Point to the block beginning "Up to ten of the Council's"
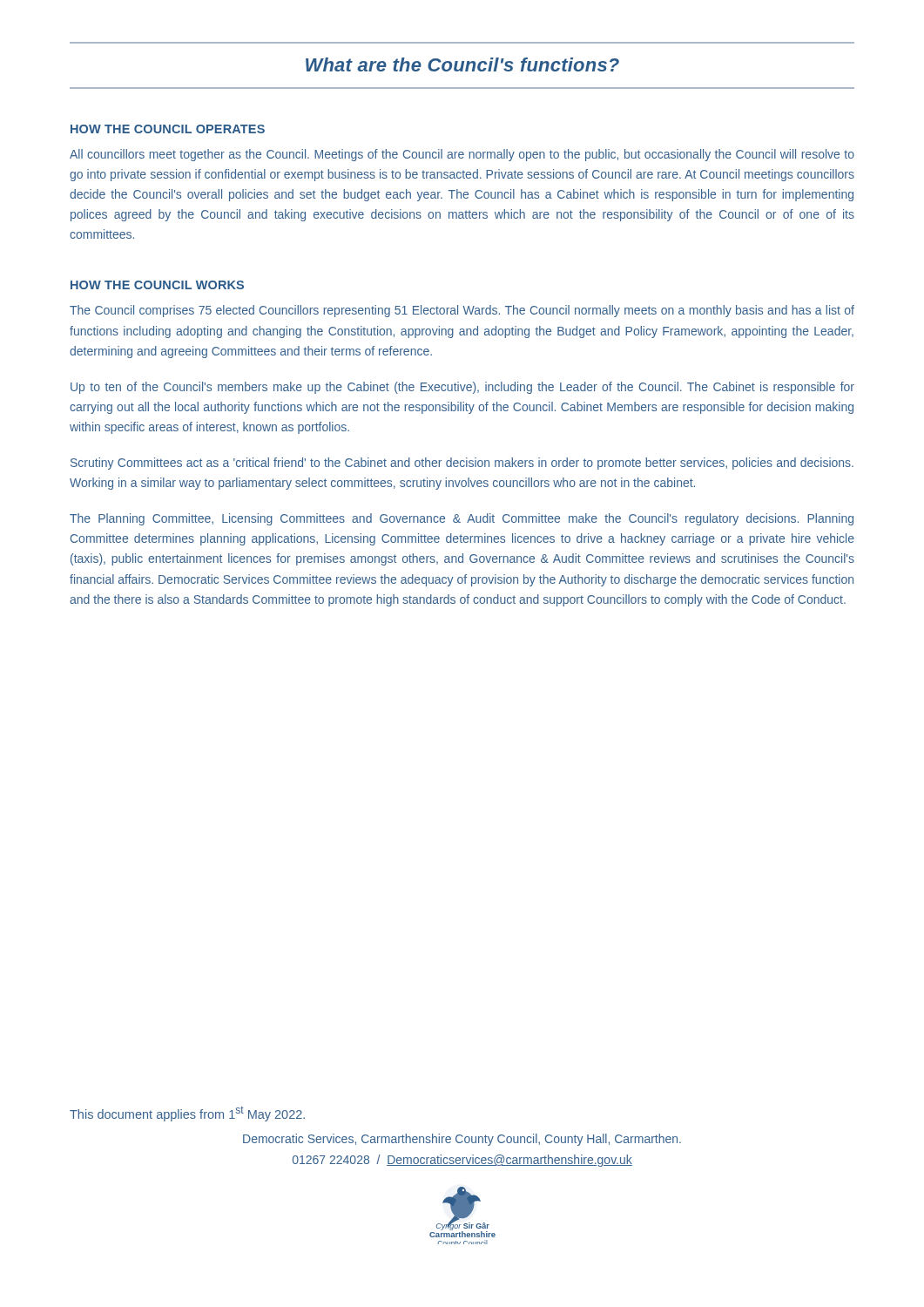 462,407
